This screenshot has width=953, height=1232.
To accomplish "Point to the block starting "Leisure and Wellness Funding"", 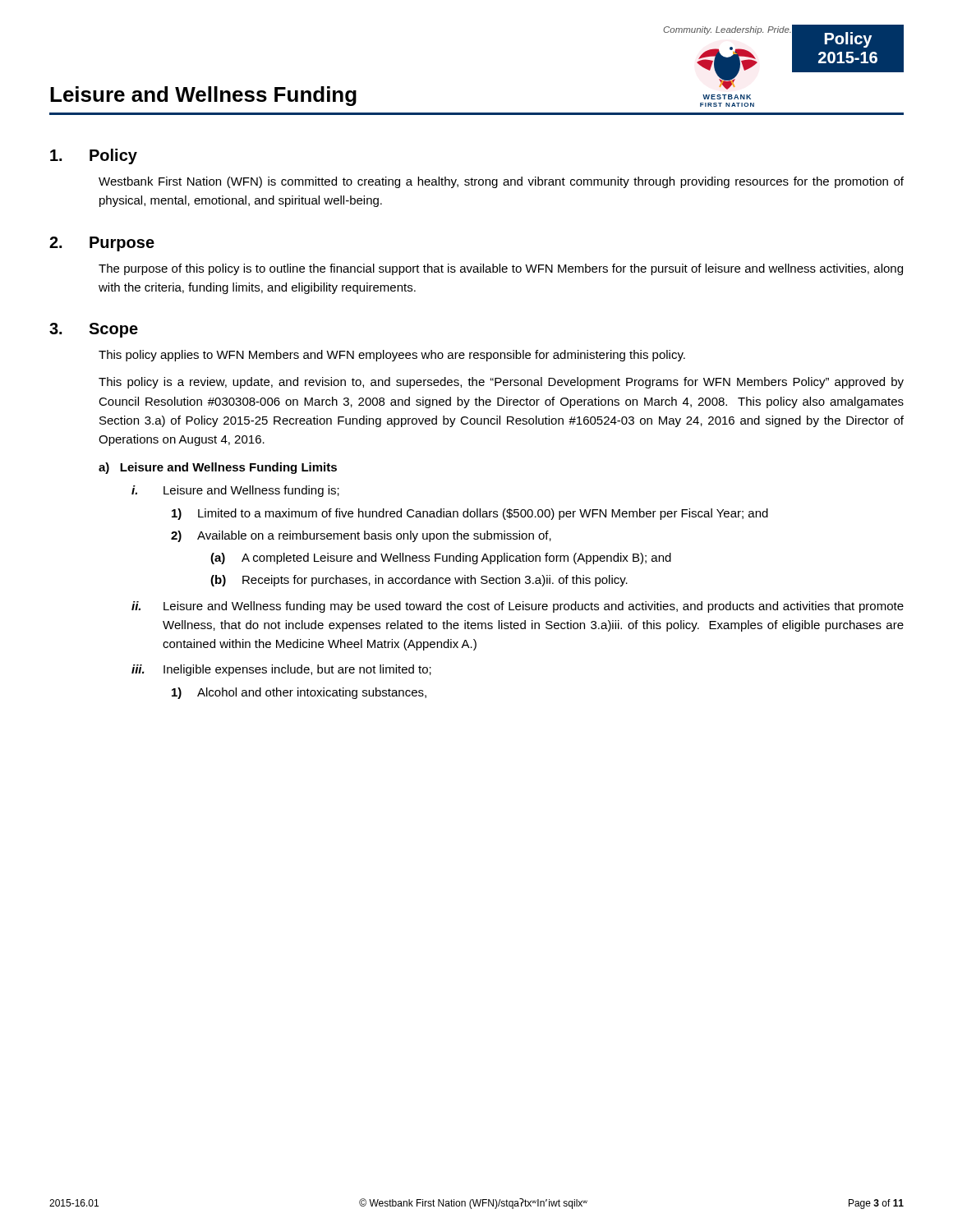I will pyautogui.click(x=203, y=94).
